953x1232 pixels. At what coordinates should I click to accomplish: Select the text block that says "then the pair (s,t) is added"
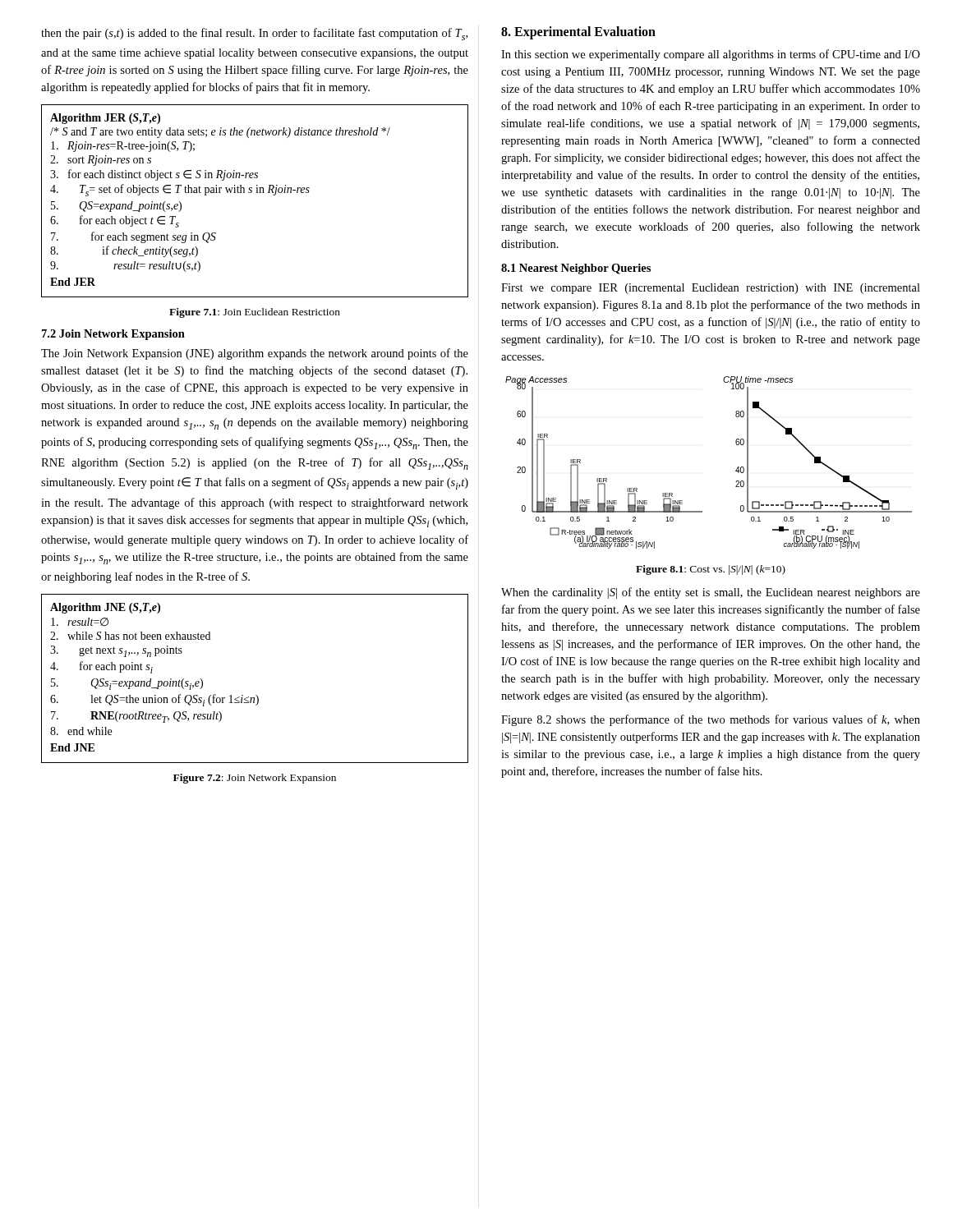255,61
